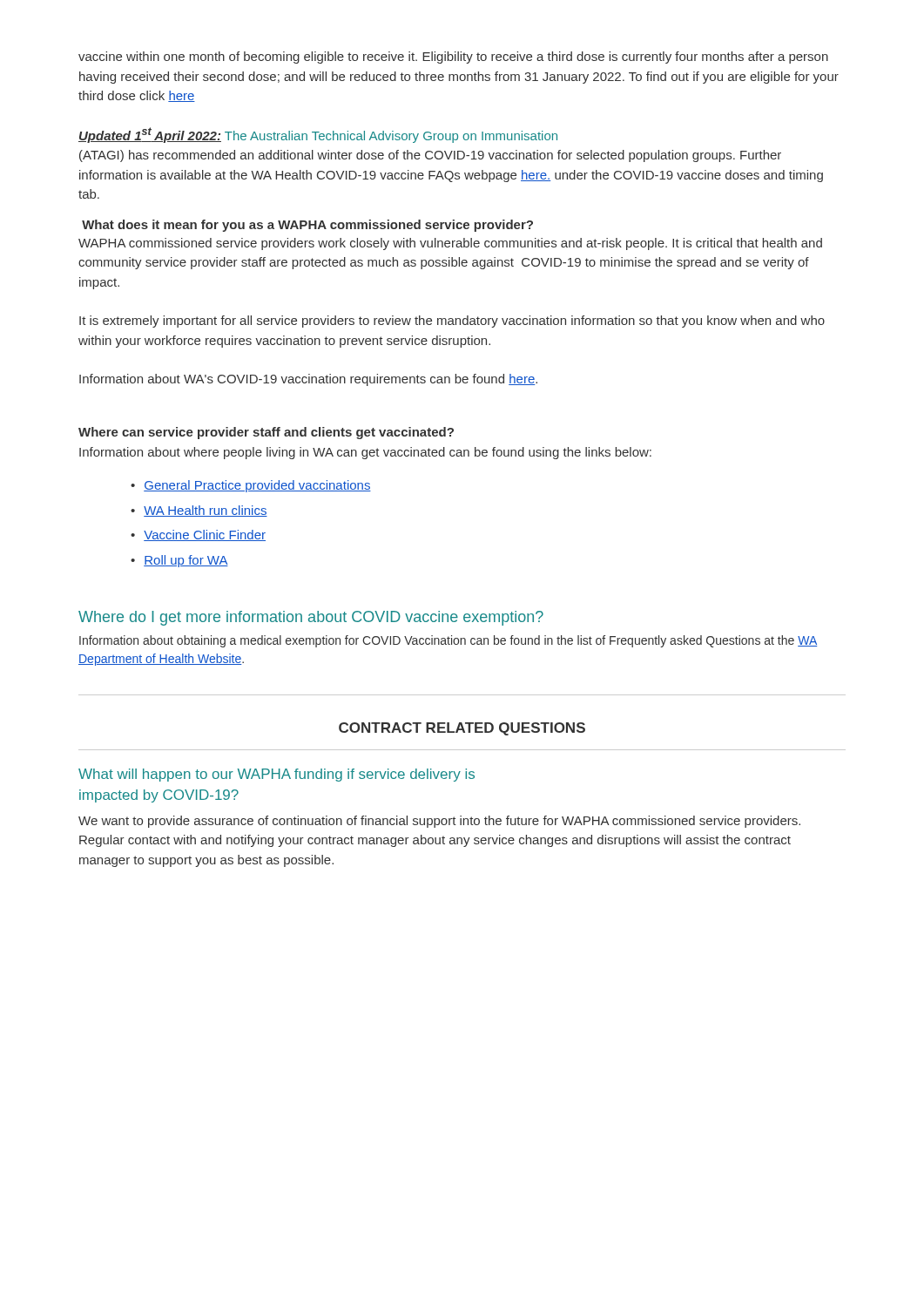The width and height of the screenshot is (924, 1307).
Task: Click on the text block containing "We want to provide assurance of"
Action: point(440,840)
